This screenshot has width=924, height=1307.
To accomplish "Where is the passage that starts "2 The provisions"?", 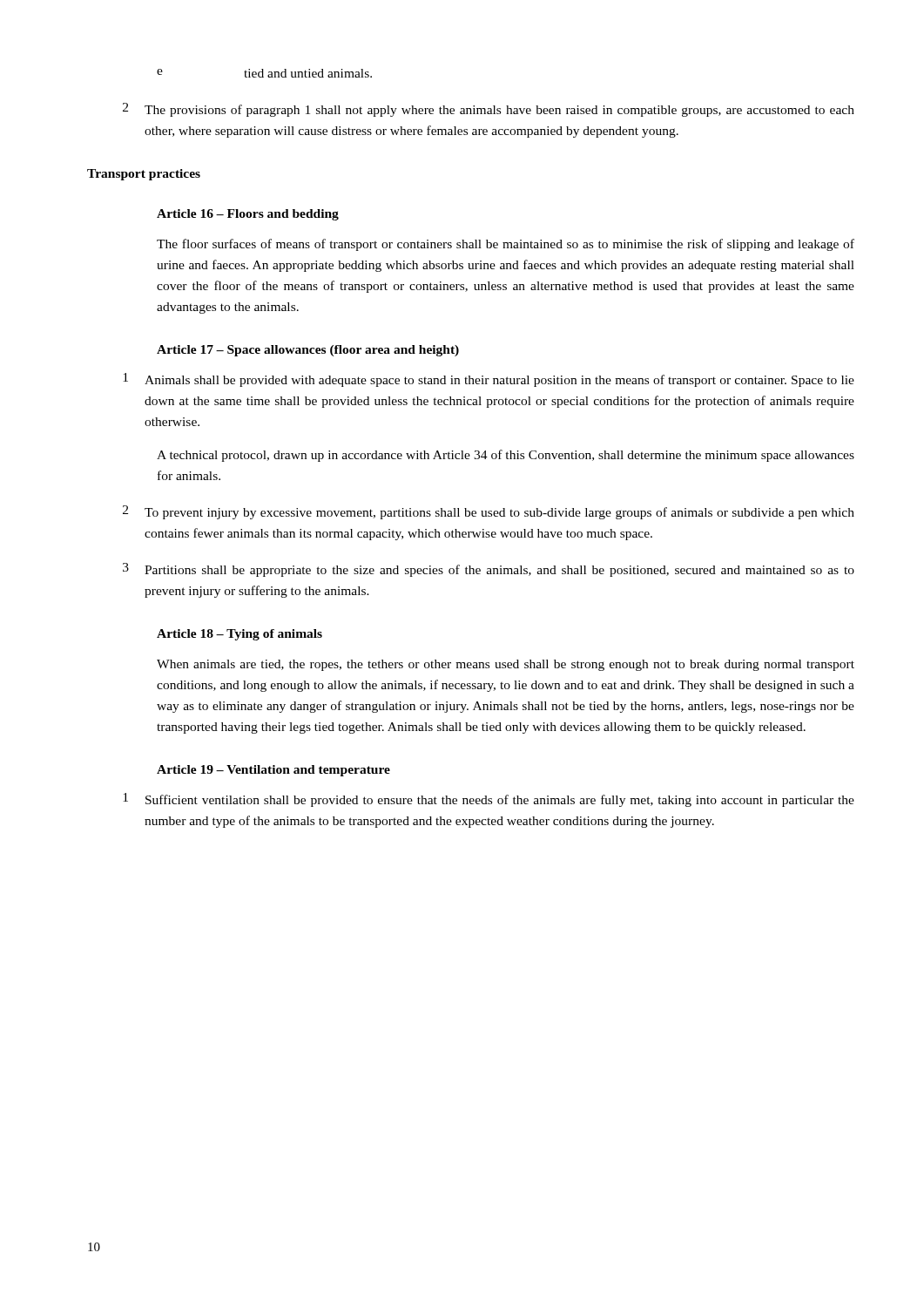I will [x=471, y=120].
